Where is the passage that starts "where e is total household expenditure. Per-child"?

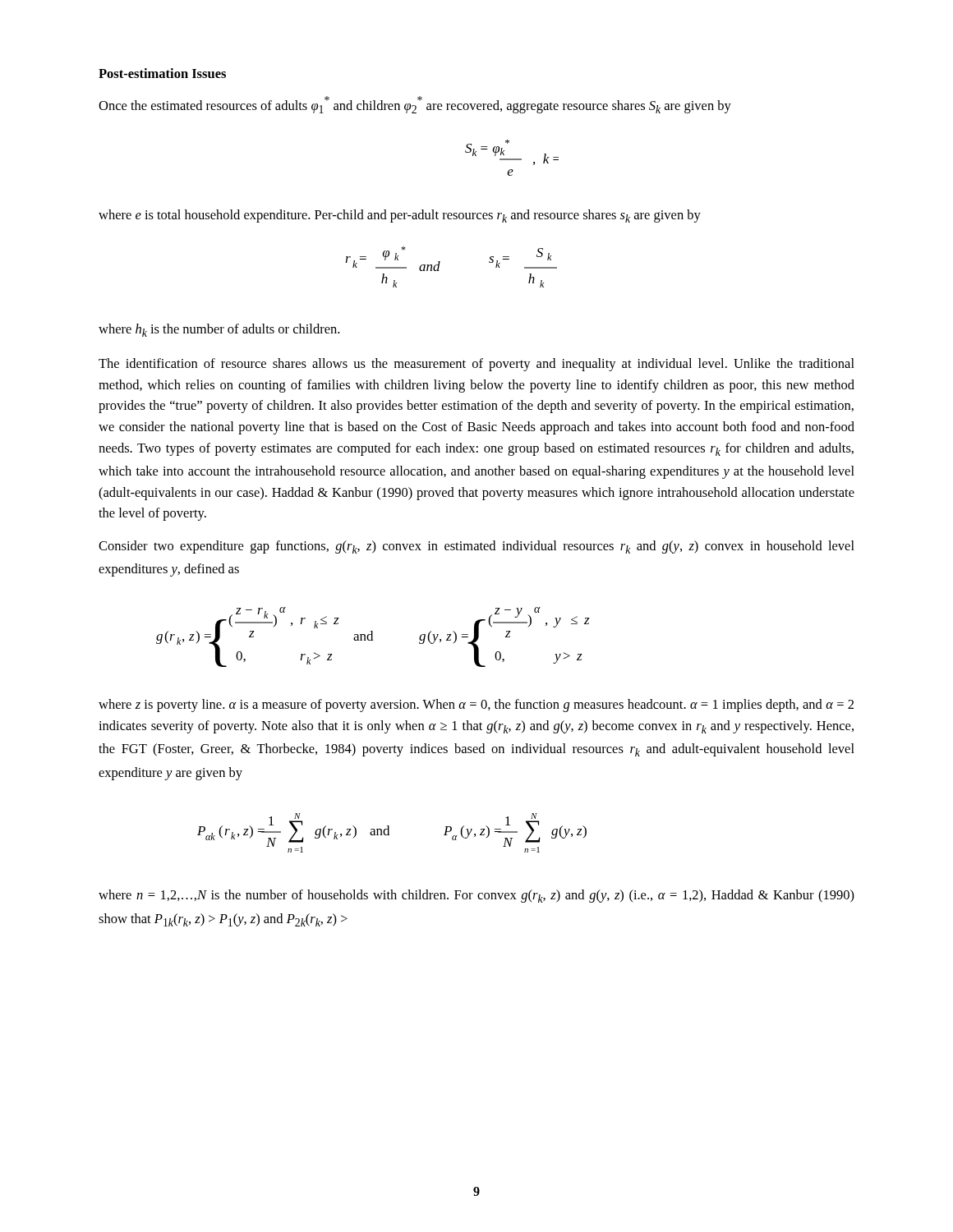[476, 216]
